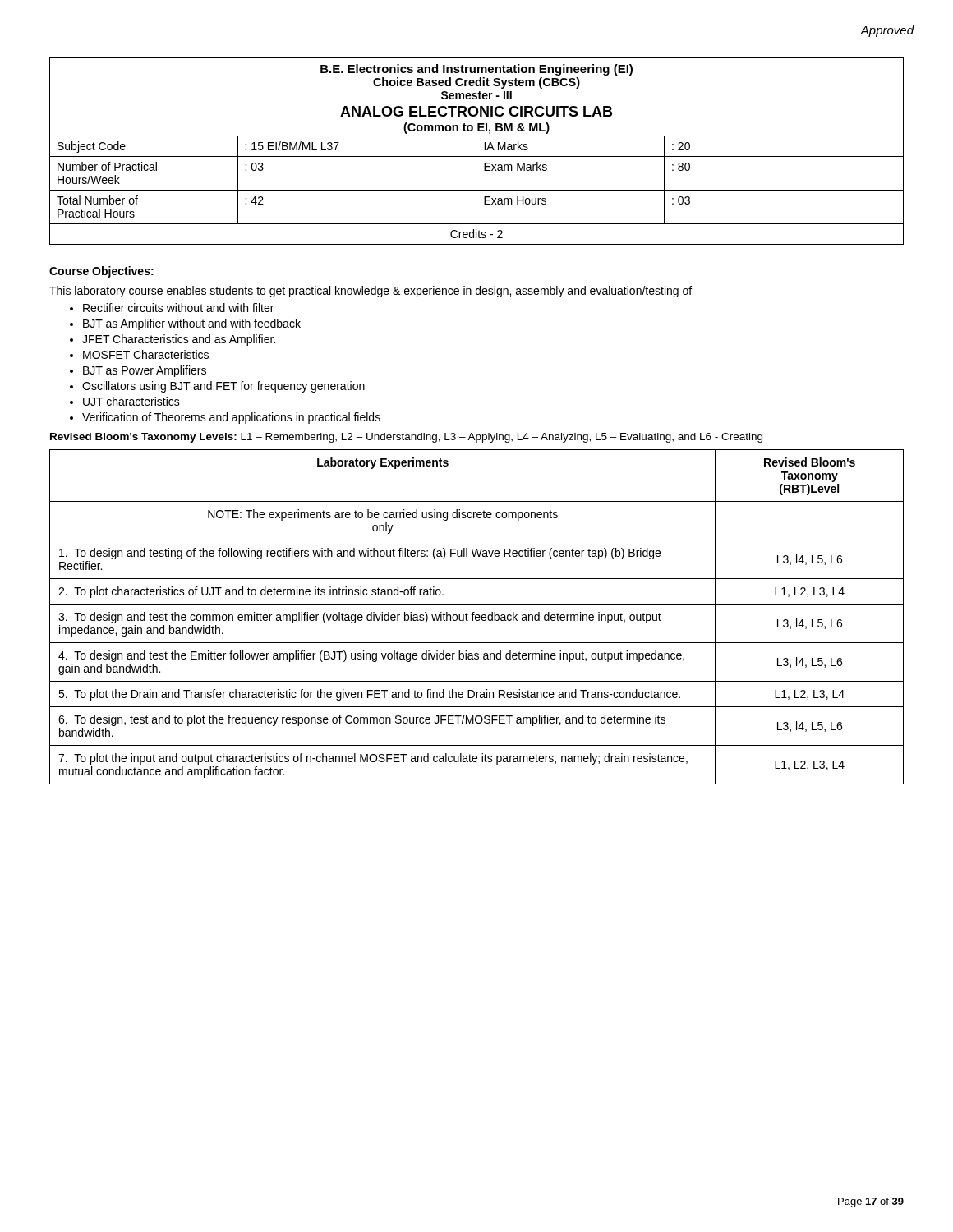
Task: Select the text block starting "Revised Bloom's Taxonomy"
Action: (x=406, y=436)
